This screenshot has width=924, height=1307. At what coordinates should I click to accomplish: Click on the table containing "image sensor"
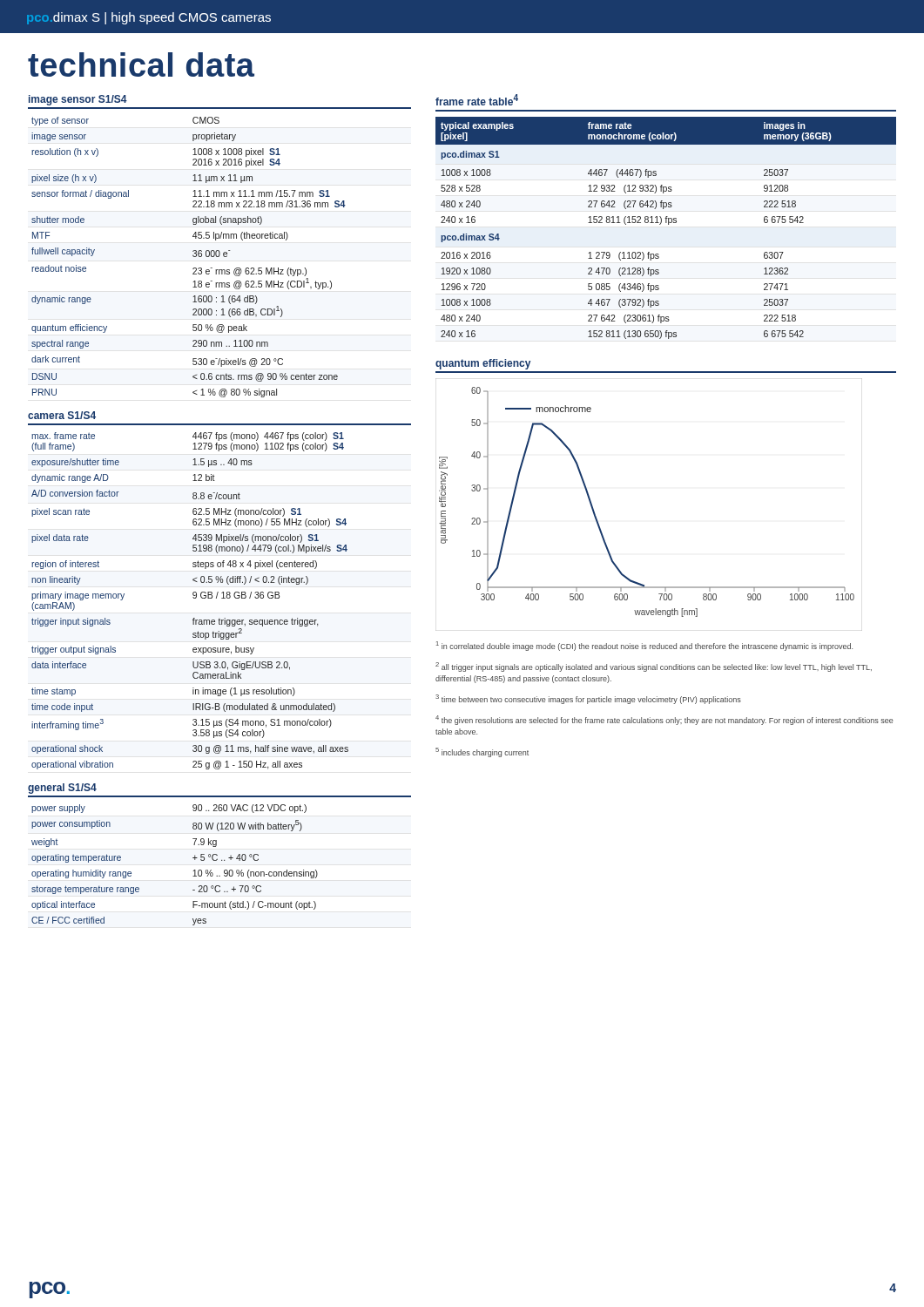coord(219,256)
